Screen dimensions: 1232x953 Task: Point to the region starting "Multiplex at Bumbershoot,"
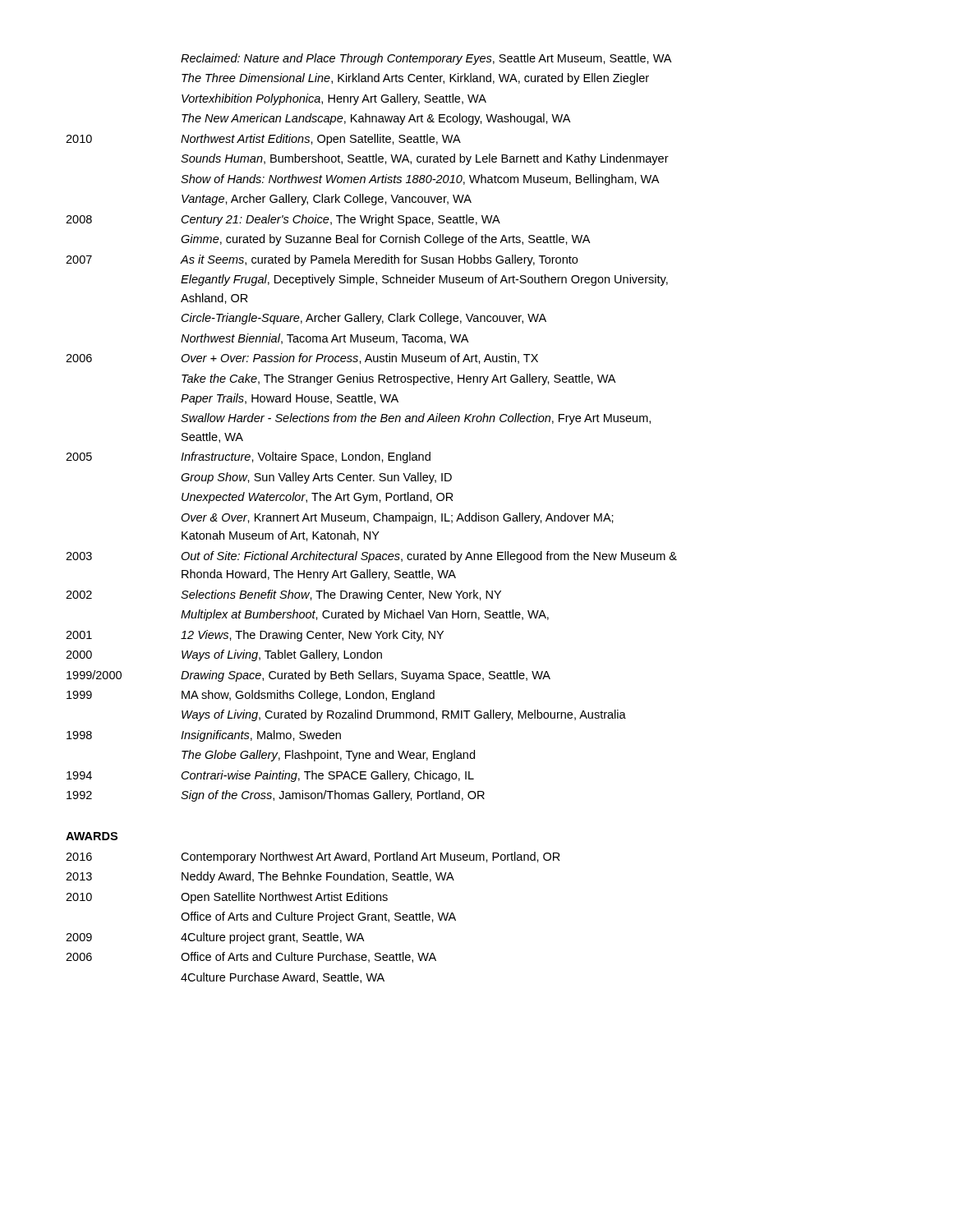[476, 615]
